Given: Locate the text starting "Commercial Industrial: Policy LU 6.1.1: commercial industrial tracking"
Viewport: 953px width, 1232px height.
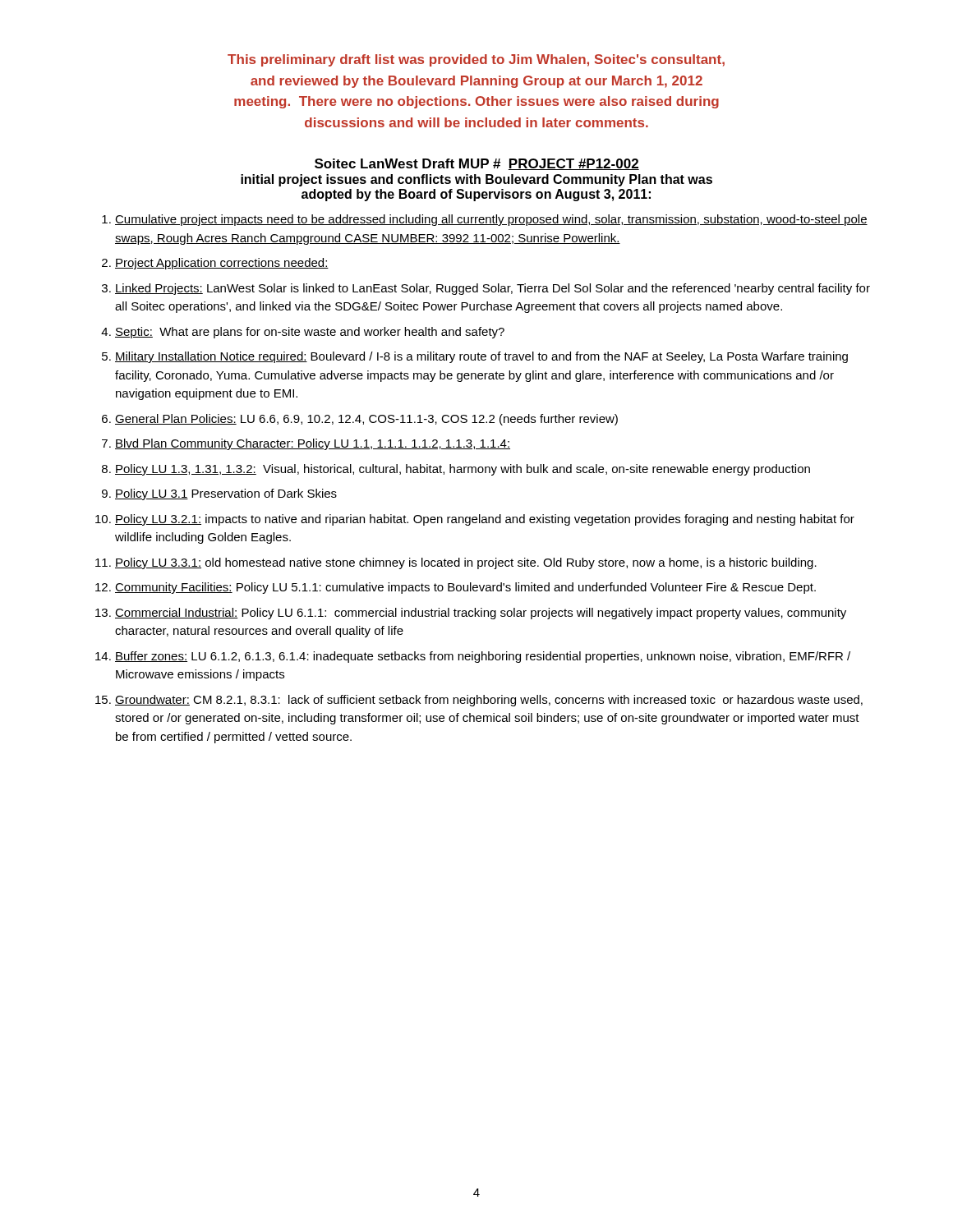Looking at the screenshot, I should tap(481, 621).
